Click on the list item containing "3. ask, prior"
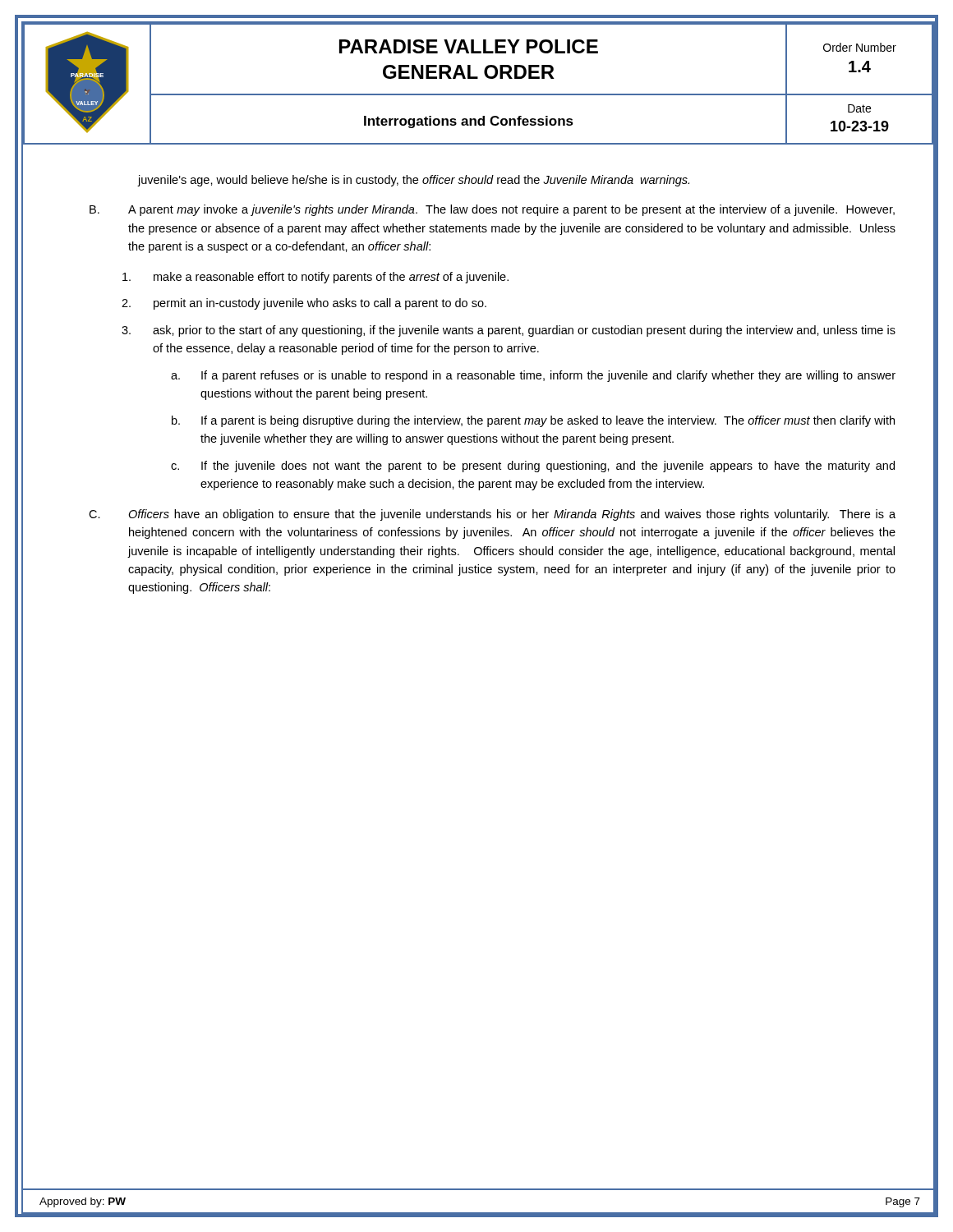Screen dimensions: 1232x953 point(509,339)
